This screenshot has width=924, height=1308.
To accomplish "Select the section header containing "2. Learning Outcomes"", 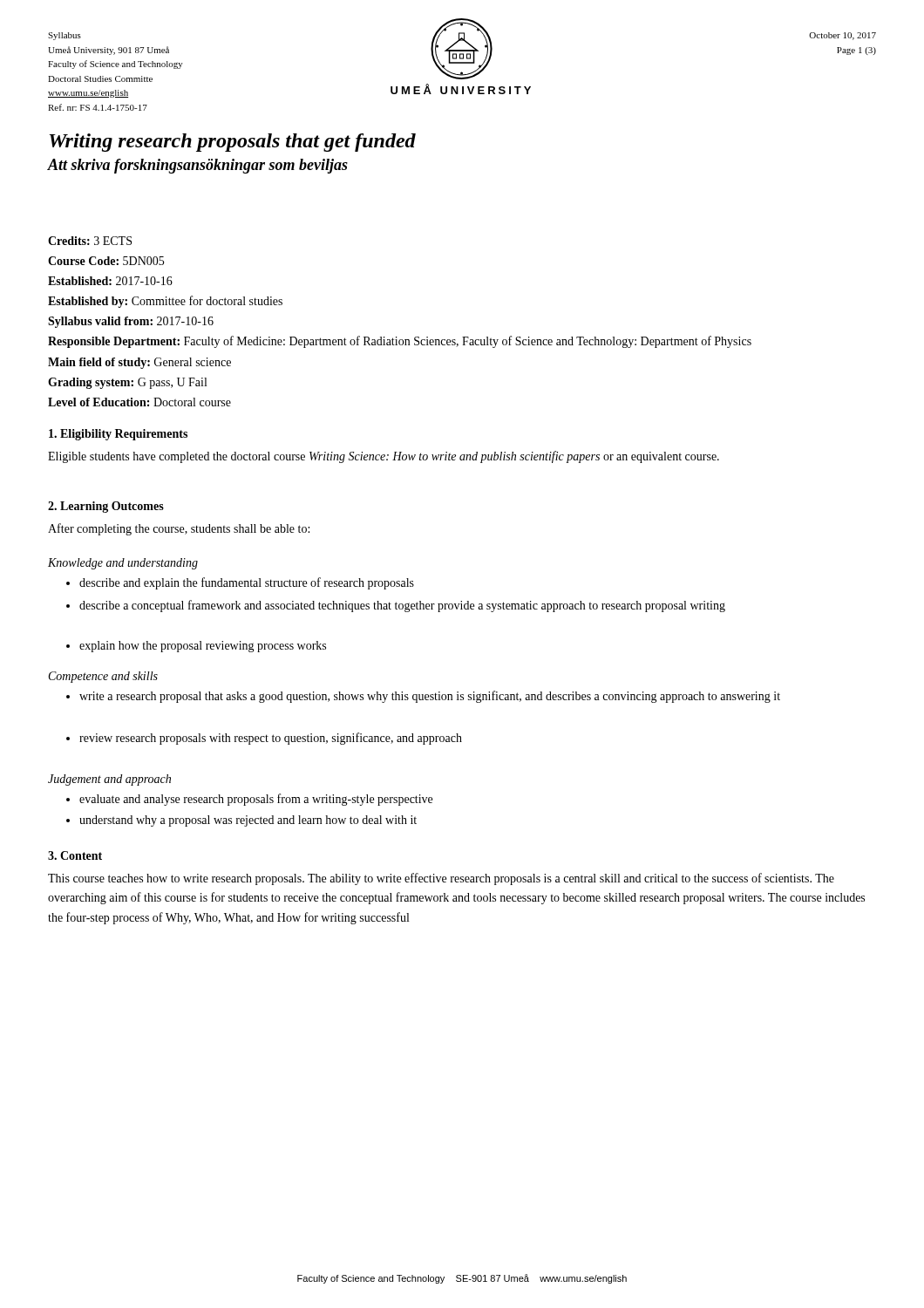I will tap(106, 506).
